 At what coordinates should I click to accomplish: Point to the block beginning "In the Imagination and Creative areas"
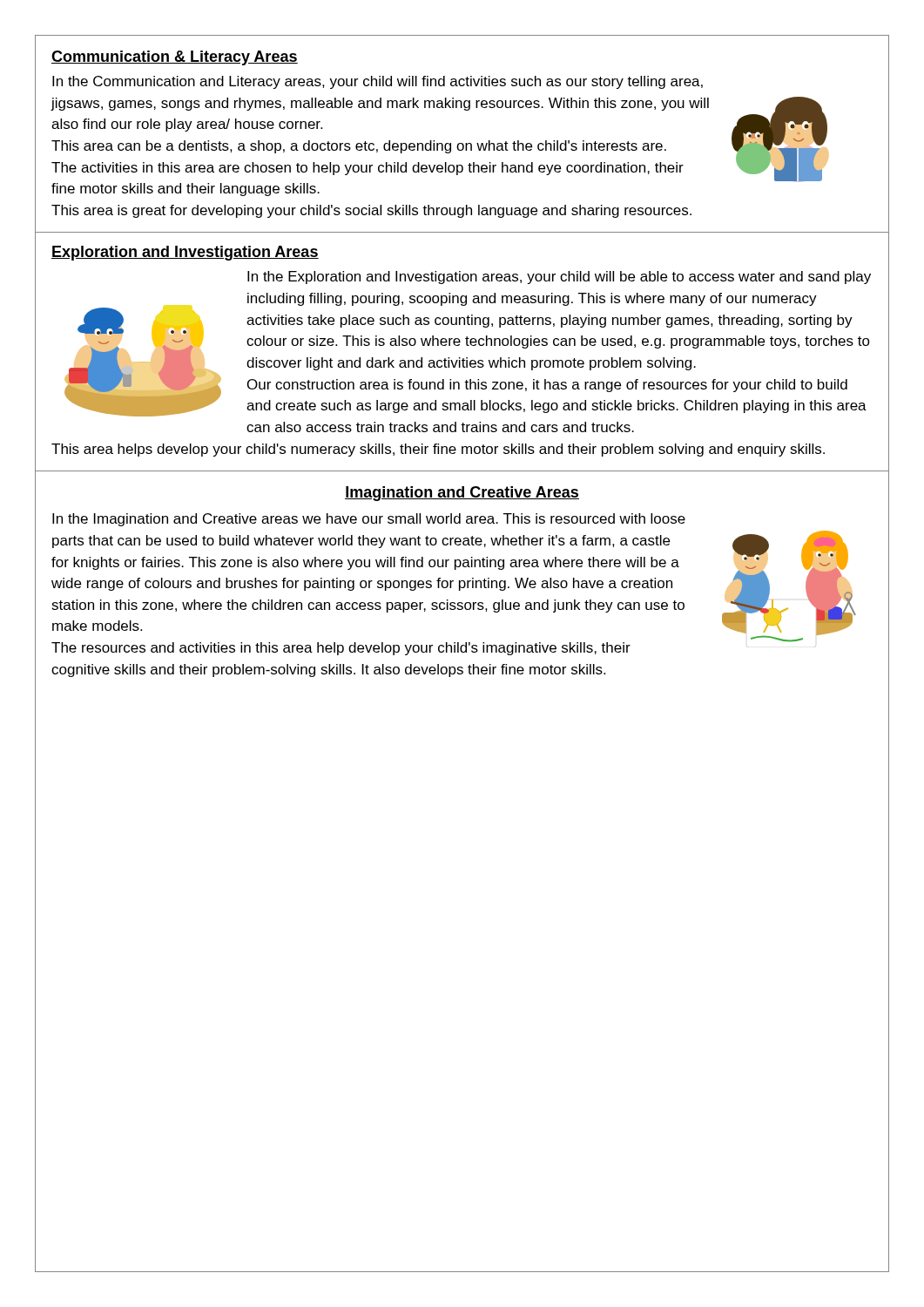coord(368,594)
